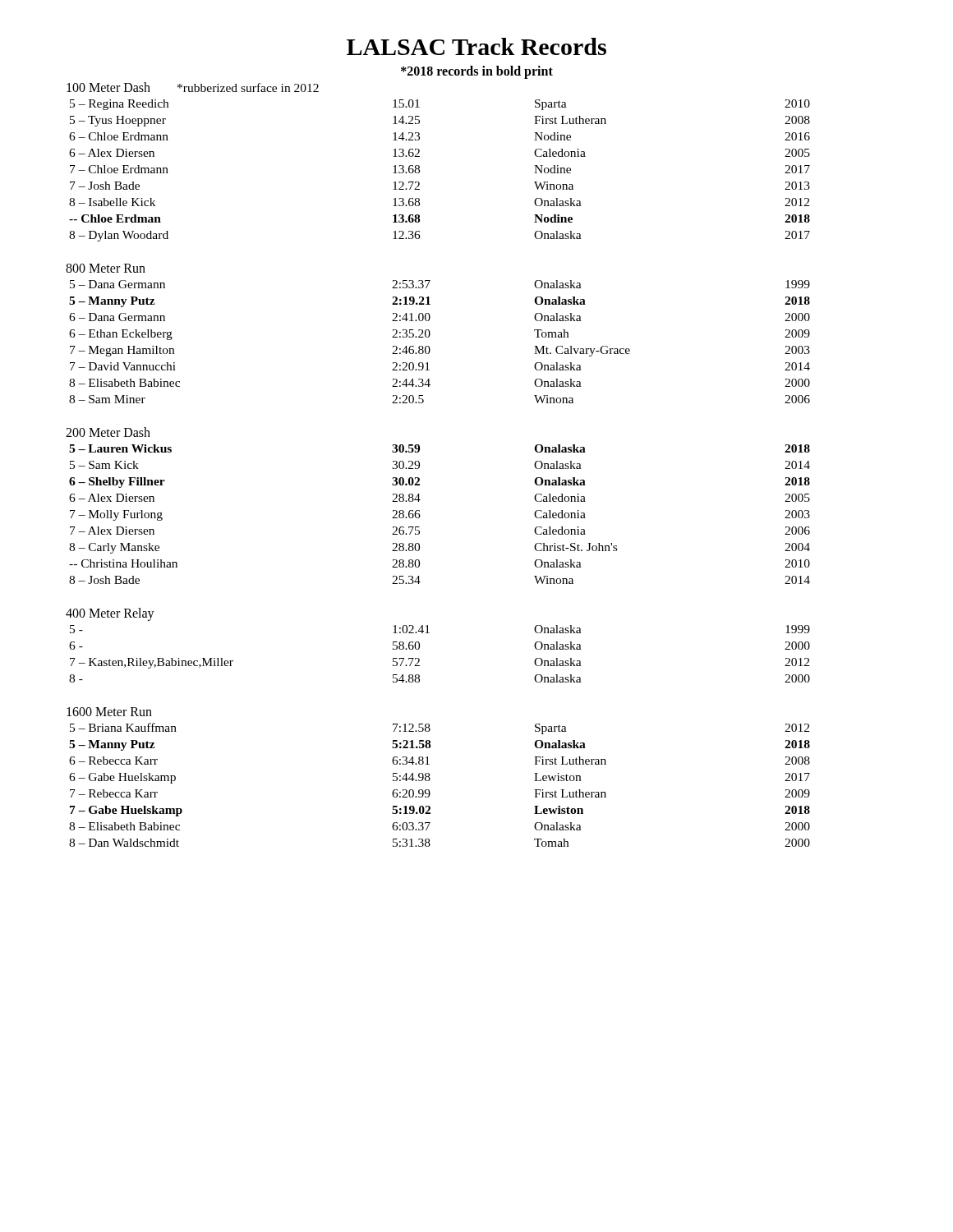Find the block starting "100 Meter Dash *rubberized surface in 2012"
The width and height of the screenshot is (953, 1232).
click(193, 88)
